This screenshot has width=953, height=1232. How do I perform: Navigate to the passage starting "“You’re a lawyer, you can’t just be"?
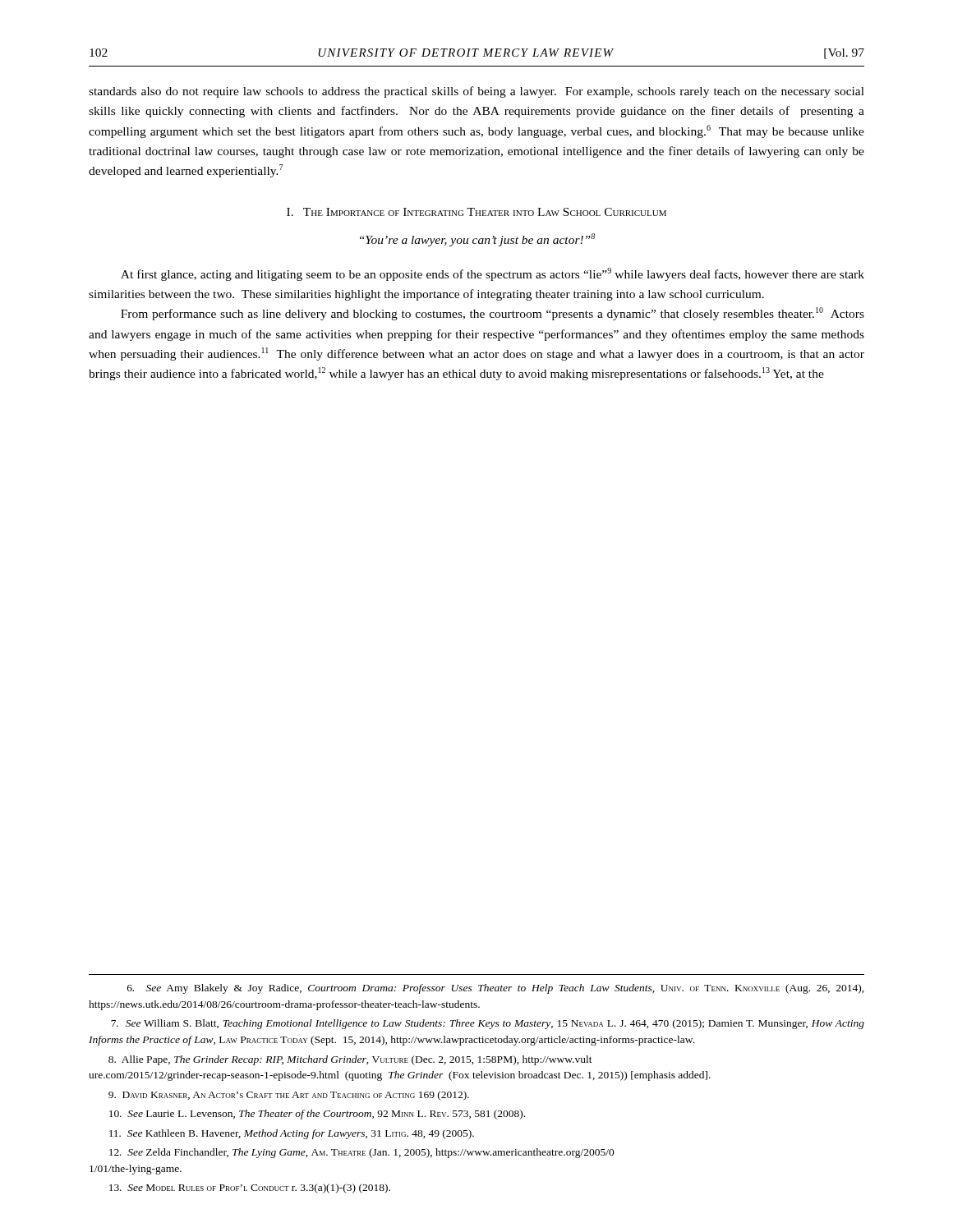[x=476, y=239]
